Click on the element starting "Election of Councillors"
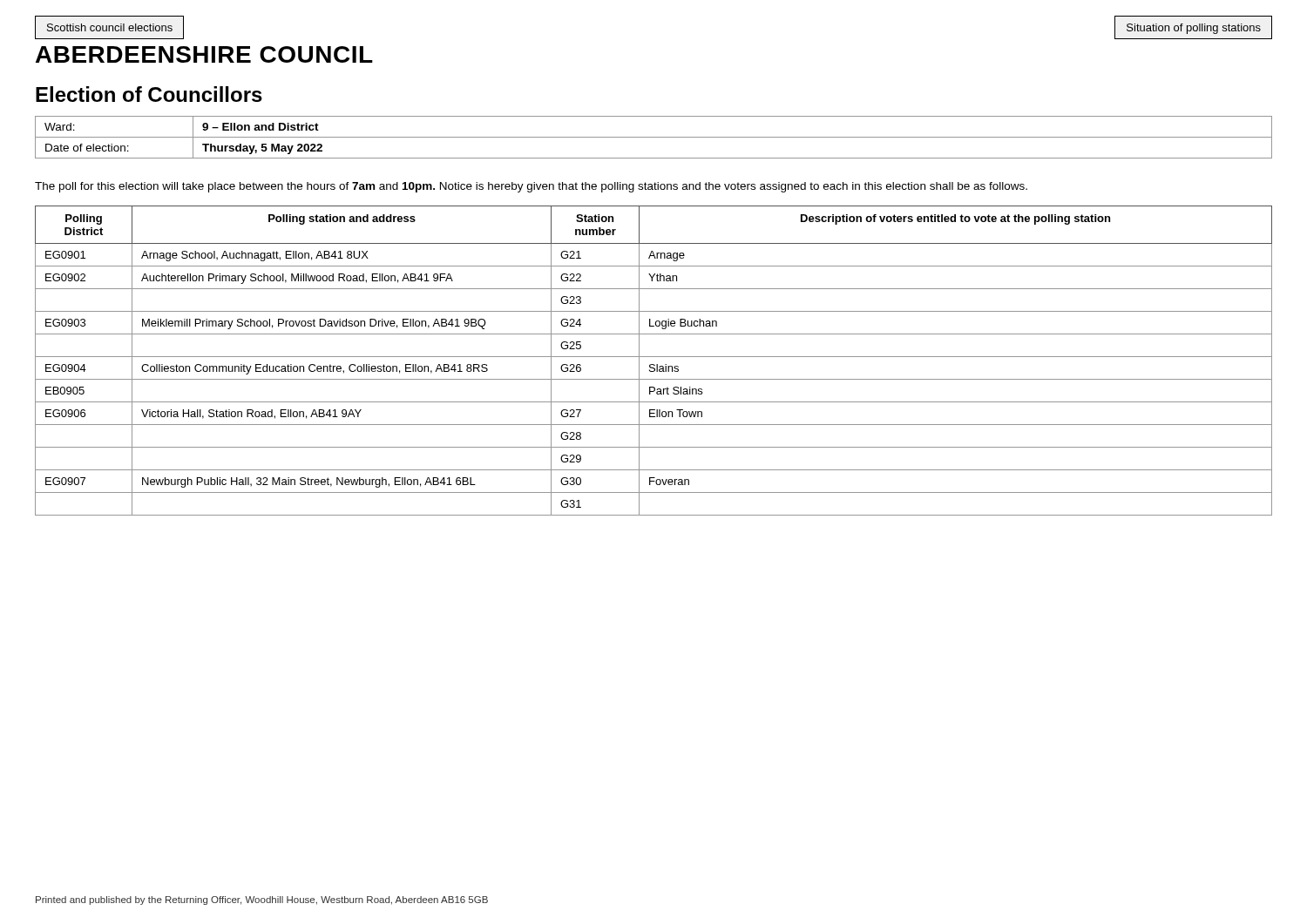This screenshot has height=924, width=1307. [x=149, y=94]
